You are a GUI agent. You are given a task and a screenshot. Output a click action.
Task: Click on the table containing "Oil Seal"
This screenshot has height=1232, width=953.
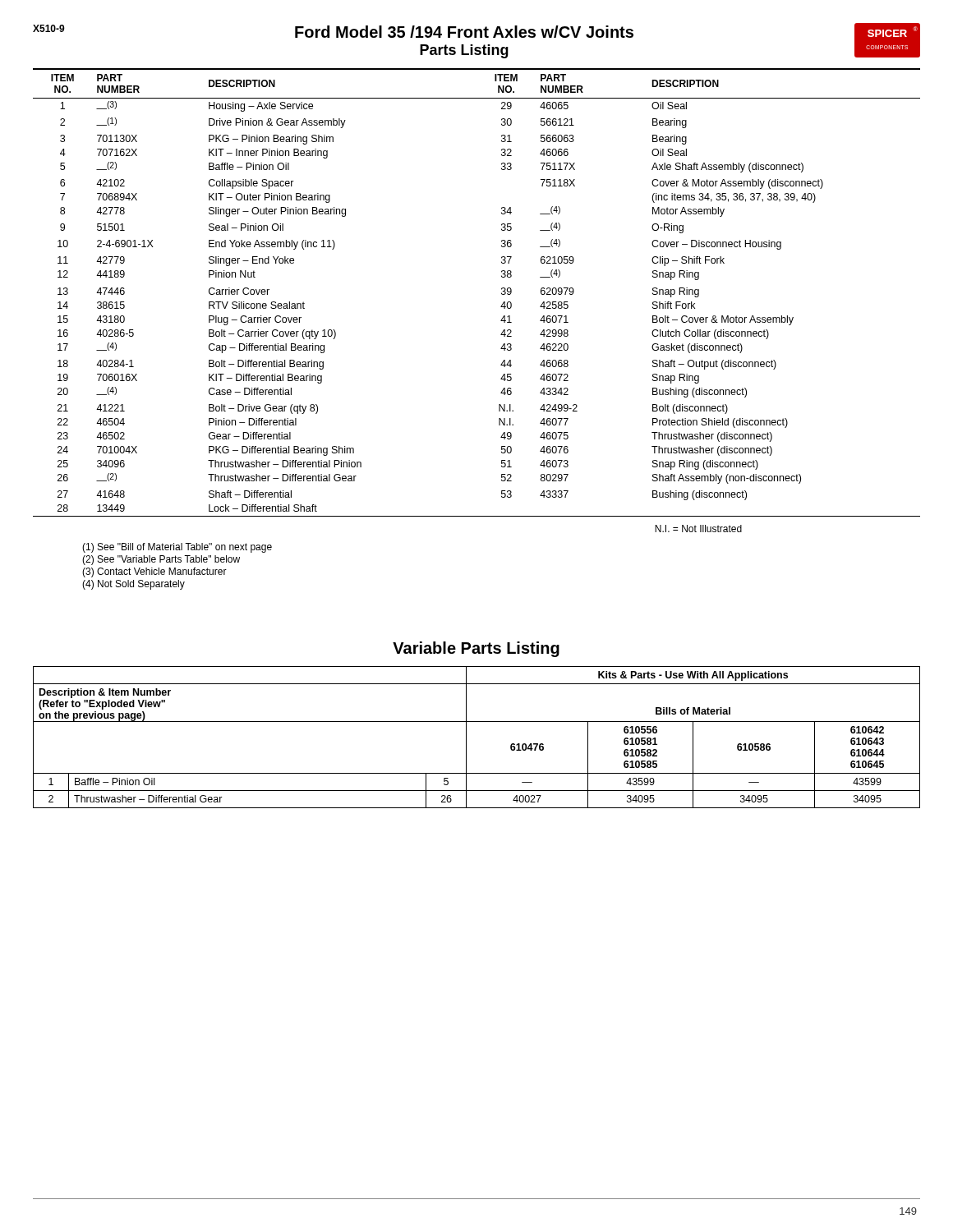[476, 292]
